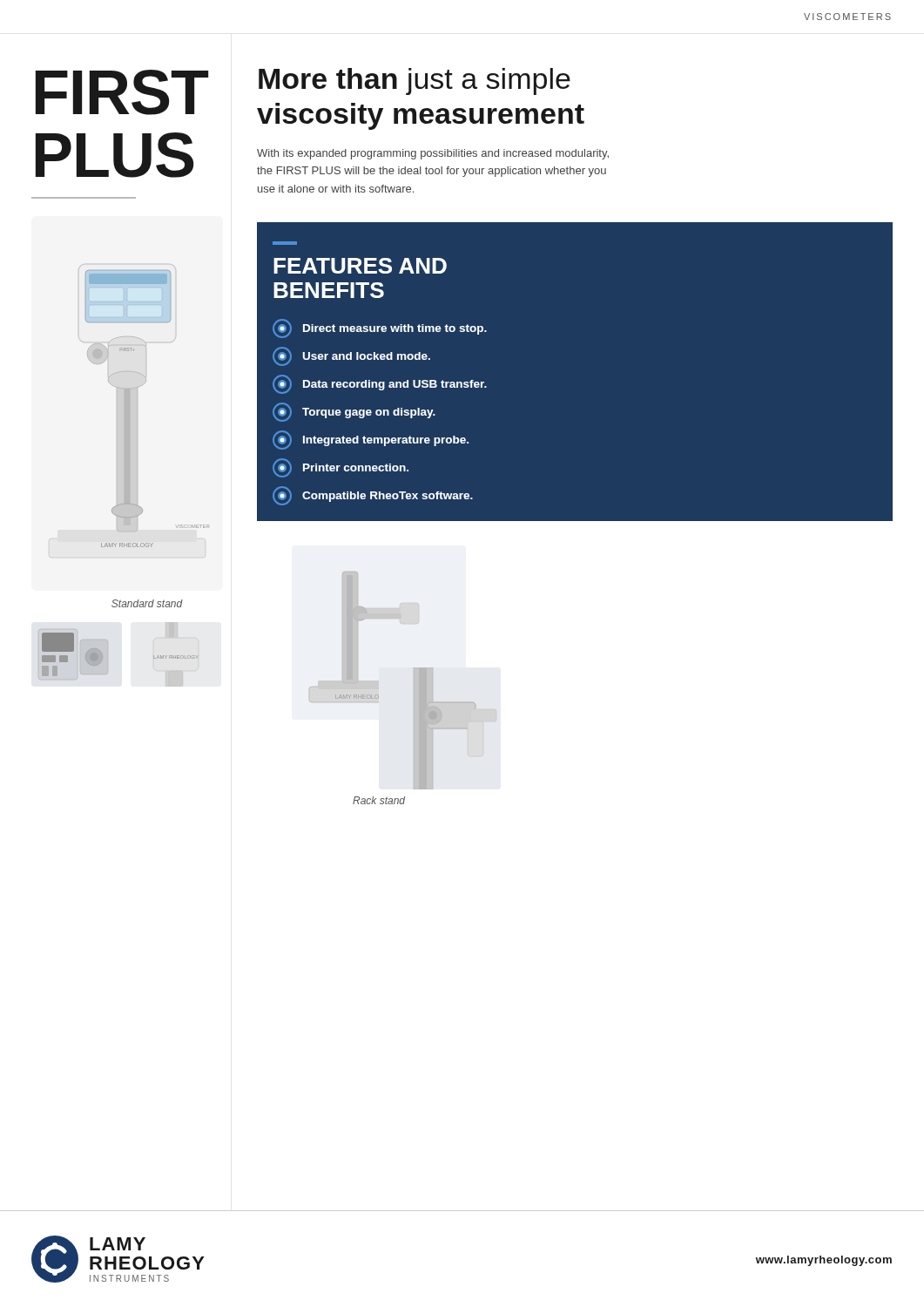
Task: Find the block on this page that starts "With its expanded programming possibilities and increased"
Action: coord(433,171)
